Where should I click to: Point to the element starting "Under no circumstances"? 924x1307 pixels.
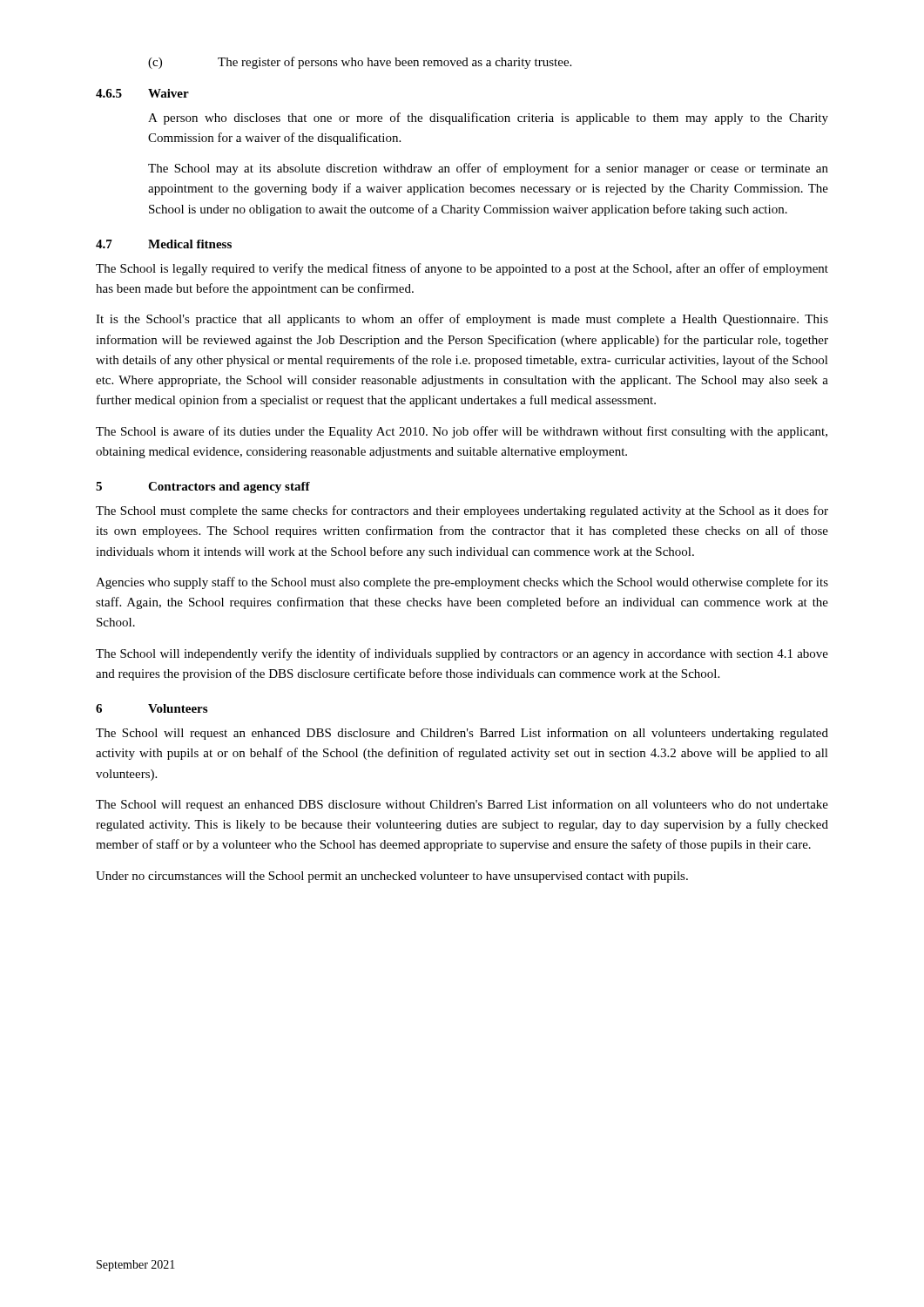(462, 876)
